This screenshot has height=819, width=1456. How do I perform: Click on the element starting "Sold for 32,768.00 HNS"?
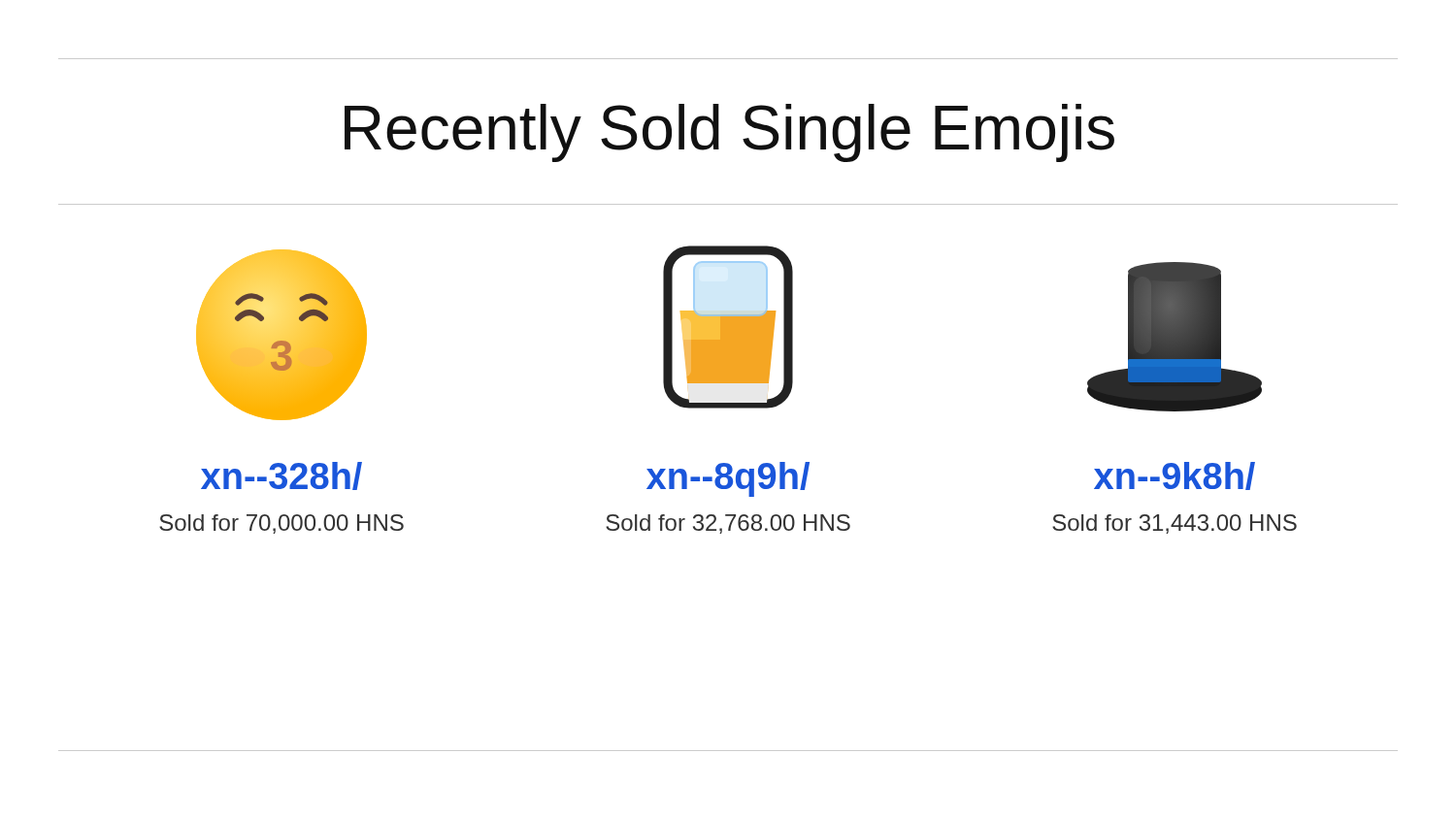tap(728, 523)
